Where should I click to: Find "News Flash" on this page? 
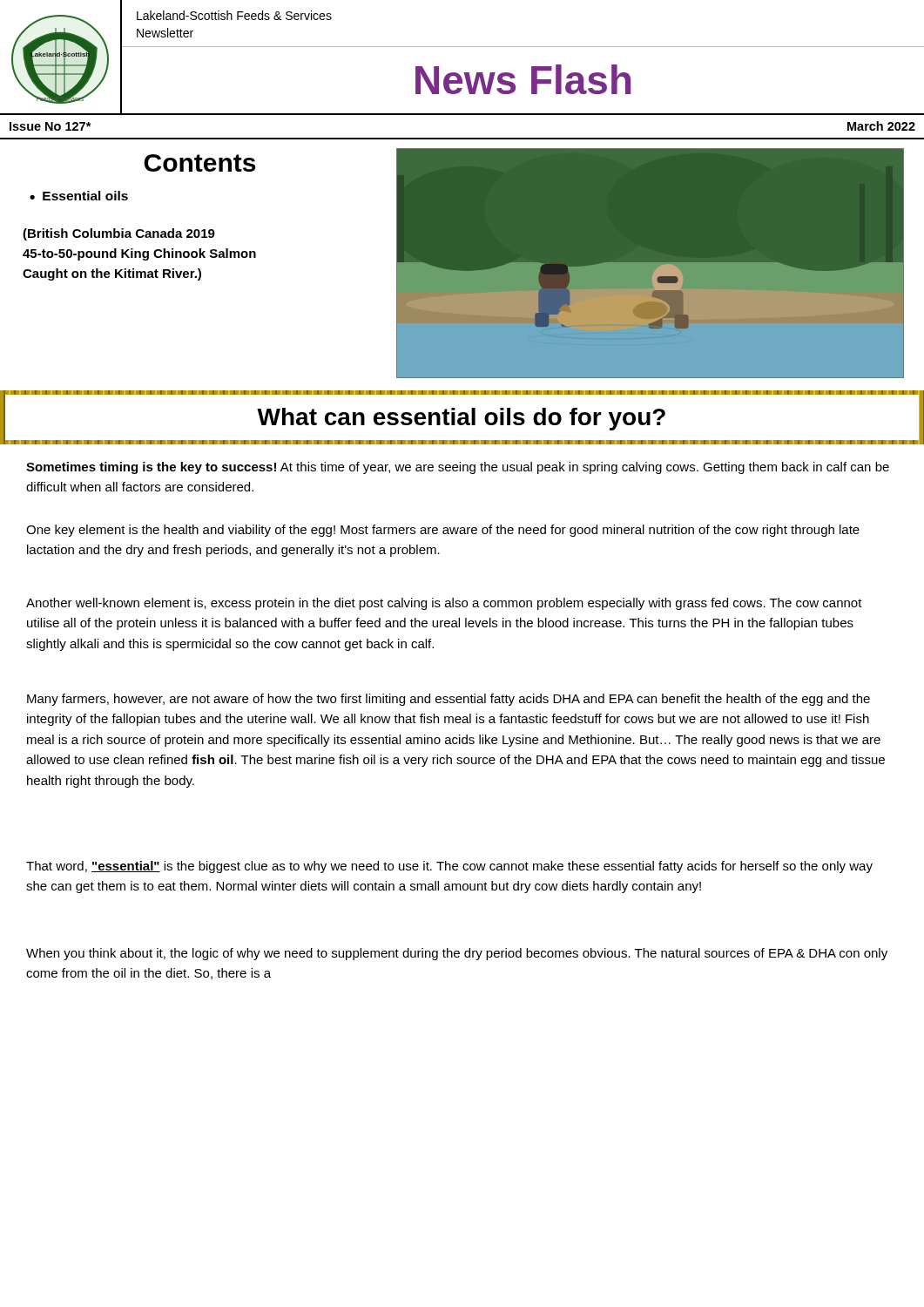[x=523, y=80]
